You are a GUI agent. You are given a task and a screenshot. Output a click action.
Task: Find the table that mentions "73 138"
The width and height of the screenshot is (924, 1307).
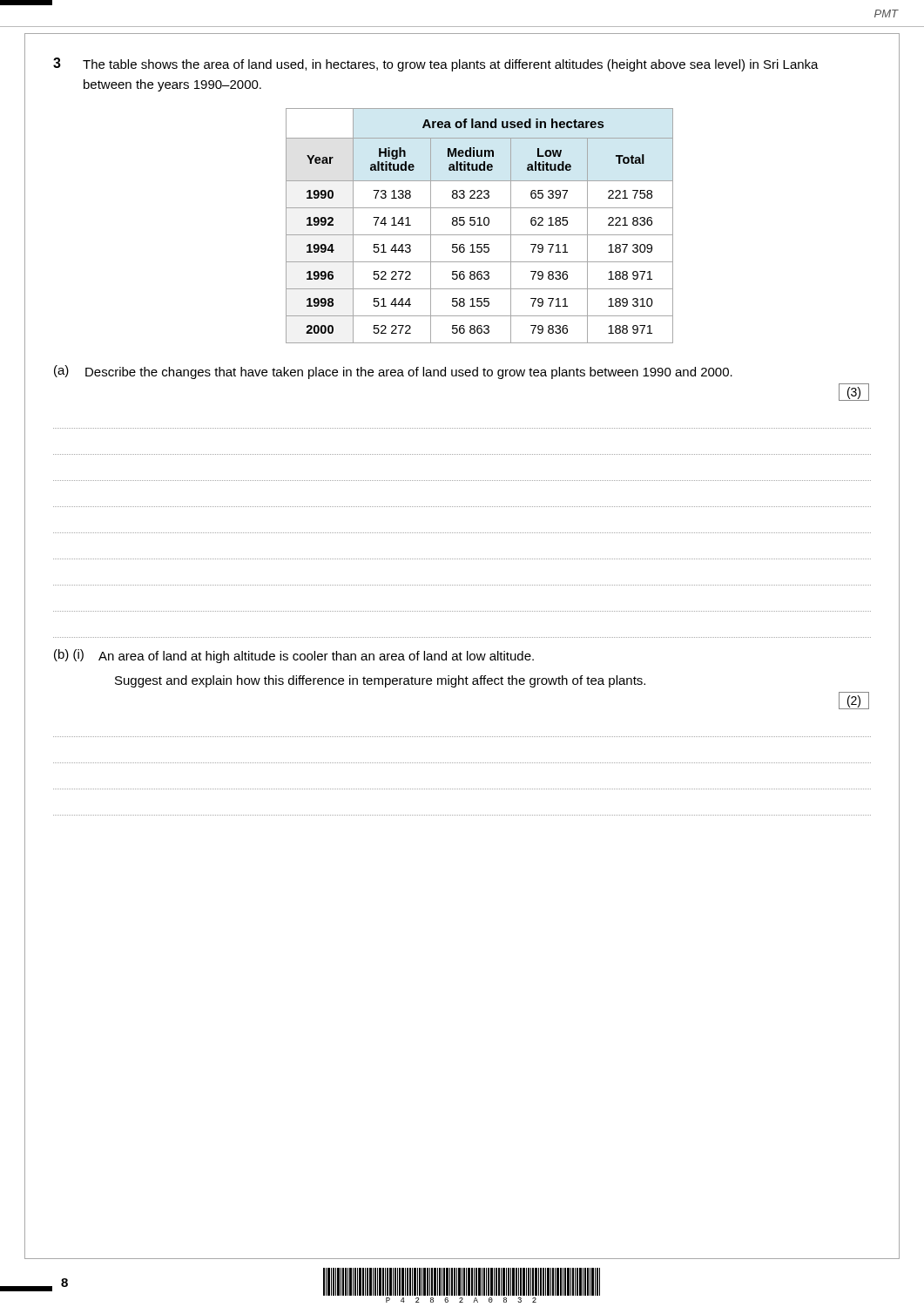pyautogui.click(x=479, y=226)
